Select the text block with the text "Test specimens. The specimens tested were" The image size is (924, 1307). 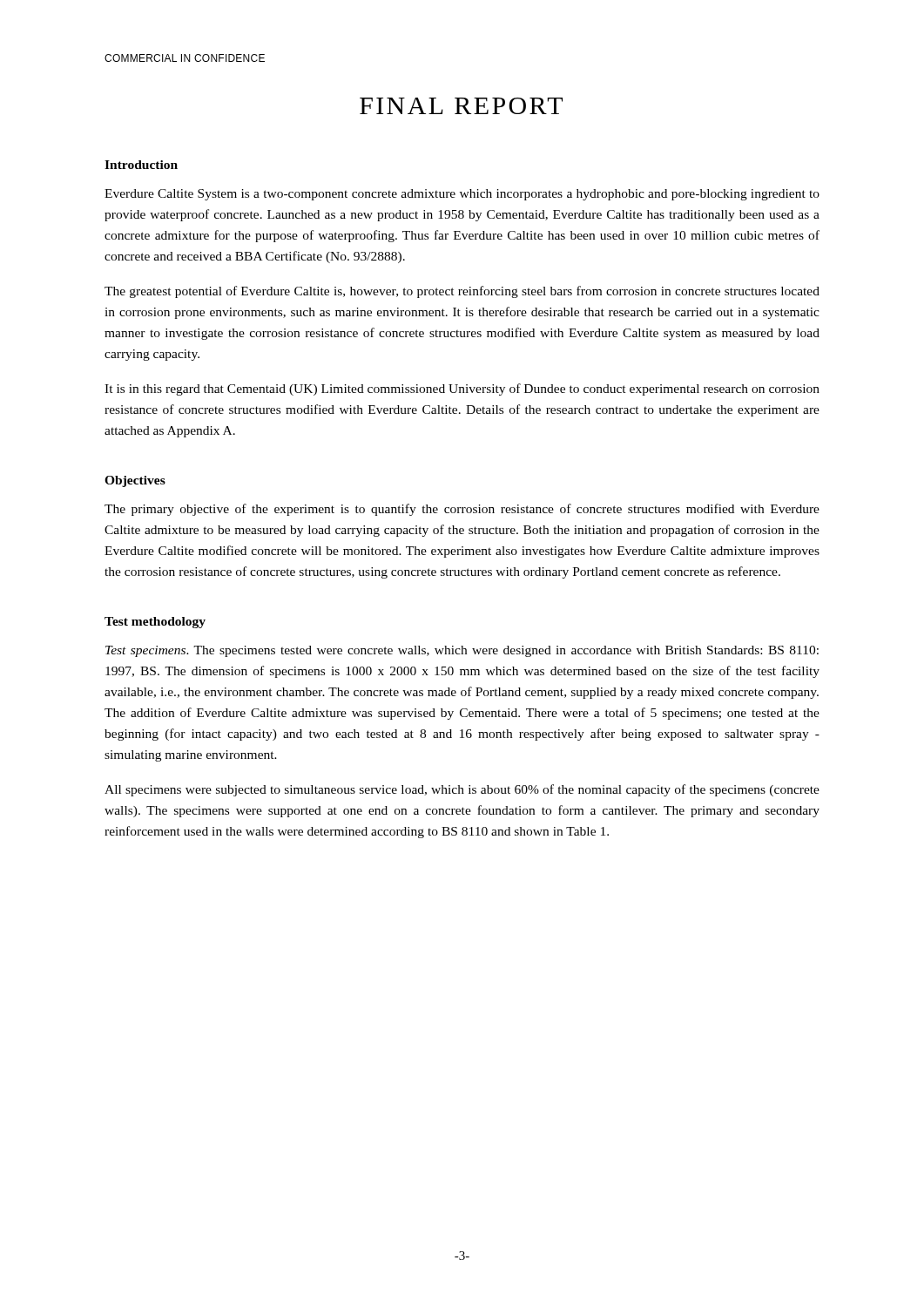tap(462, 702)
